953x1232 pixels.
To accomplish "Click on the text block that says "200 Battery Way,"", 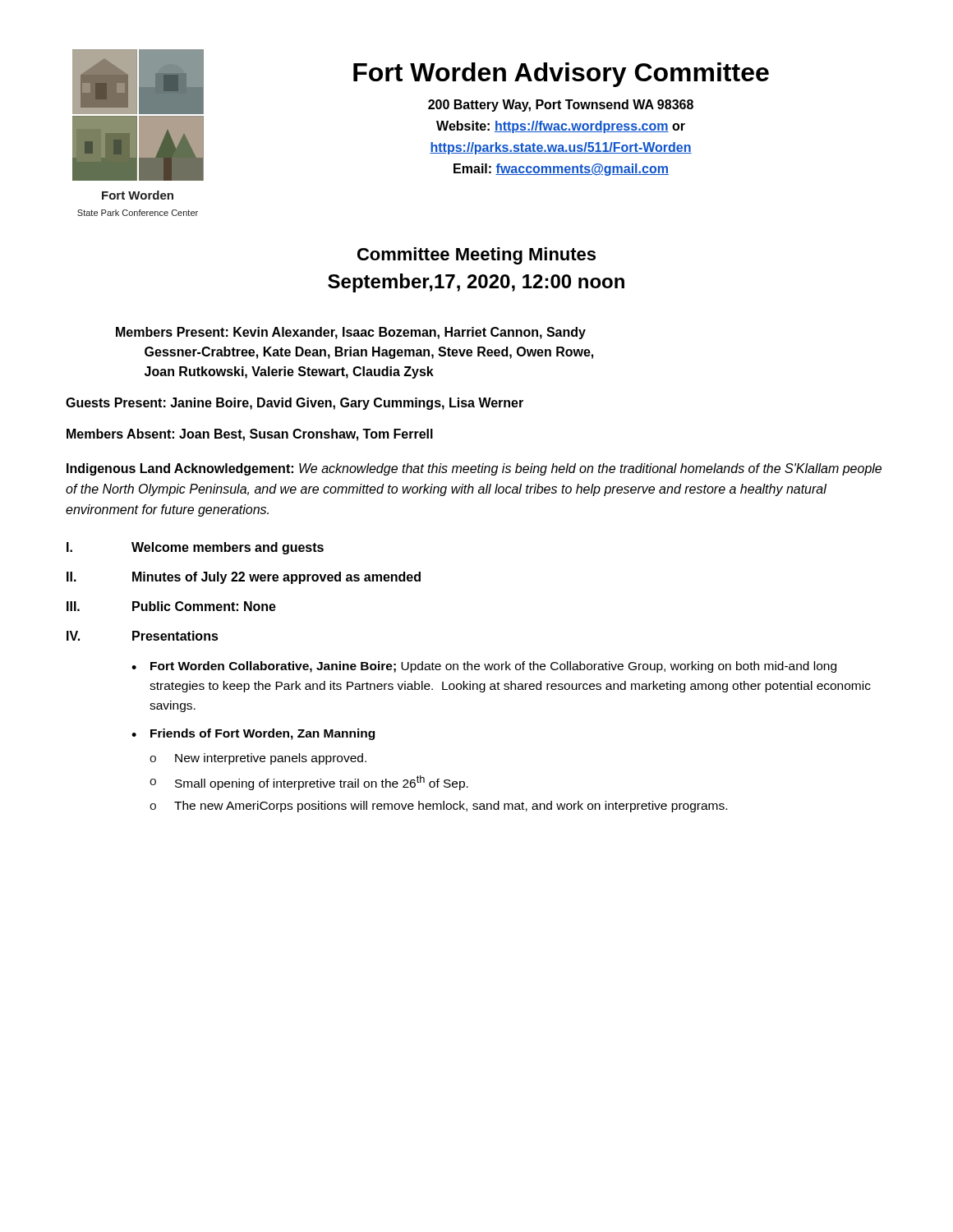I will (x=561, y=105).
